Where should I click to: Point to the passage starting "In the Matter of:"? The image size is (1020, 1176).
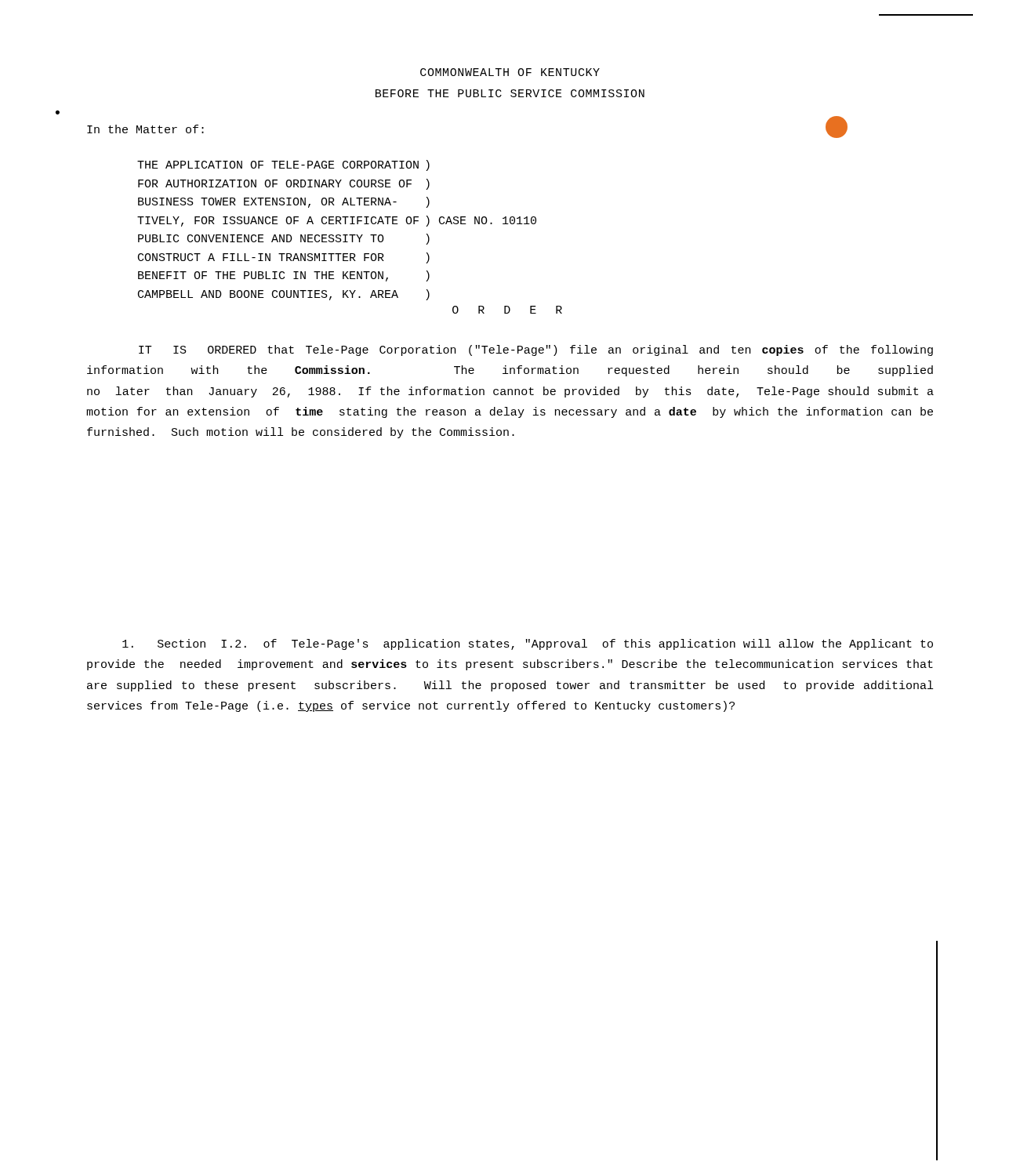pos(146,131)
